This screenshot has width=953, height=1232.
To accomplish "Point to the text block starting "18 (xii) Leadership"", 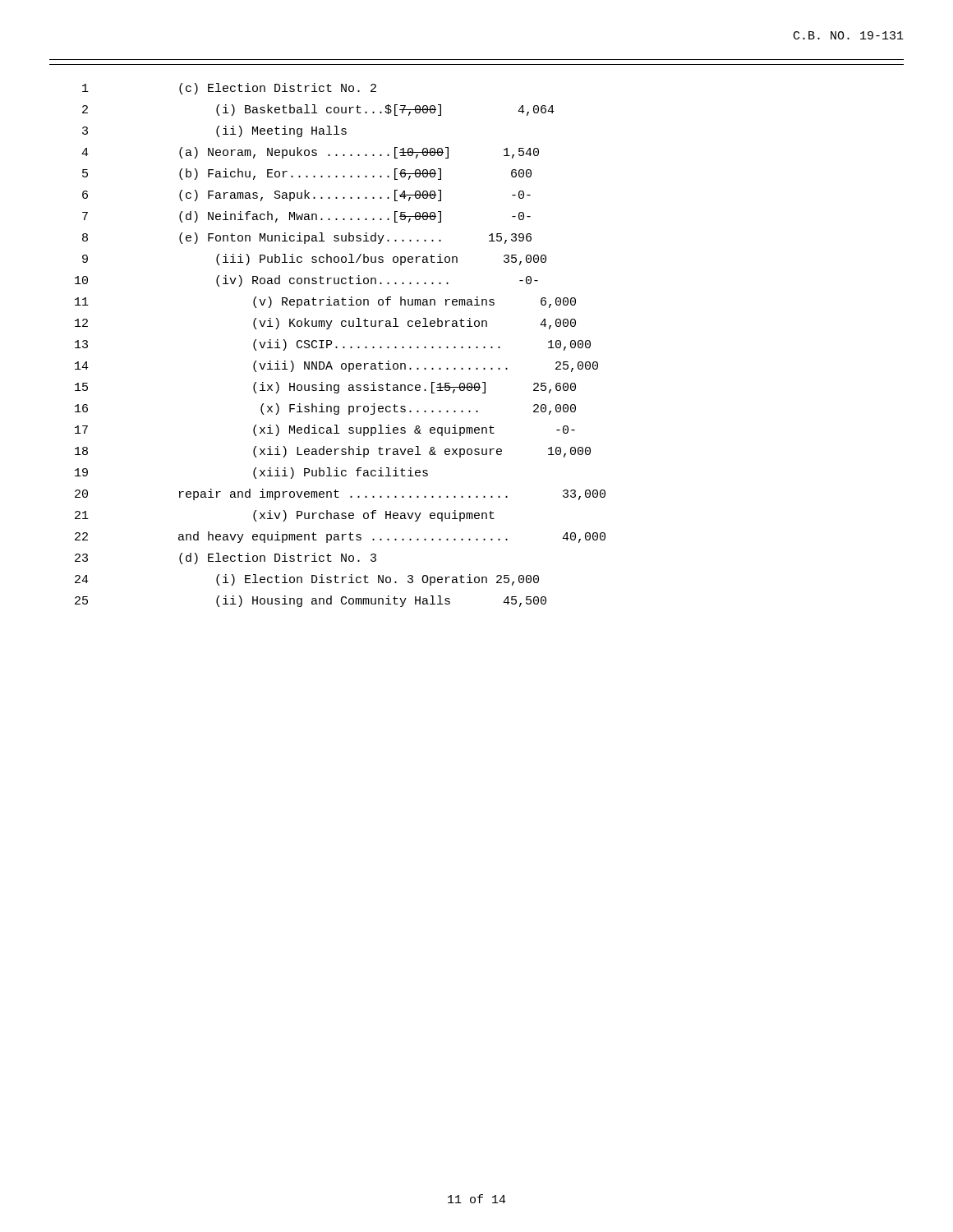I will click(x=476, y=452).
